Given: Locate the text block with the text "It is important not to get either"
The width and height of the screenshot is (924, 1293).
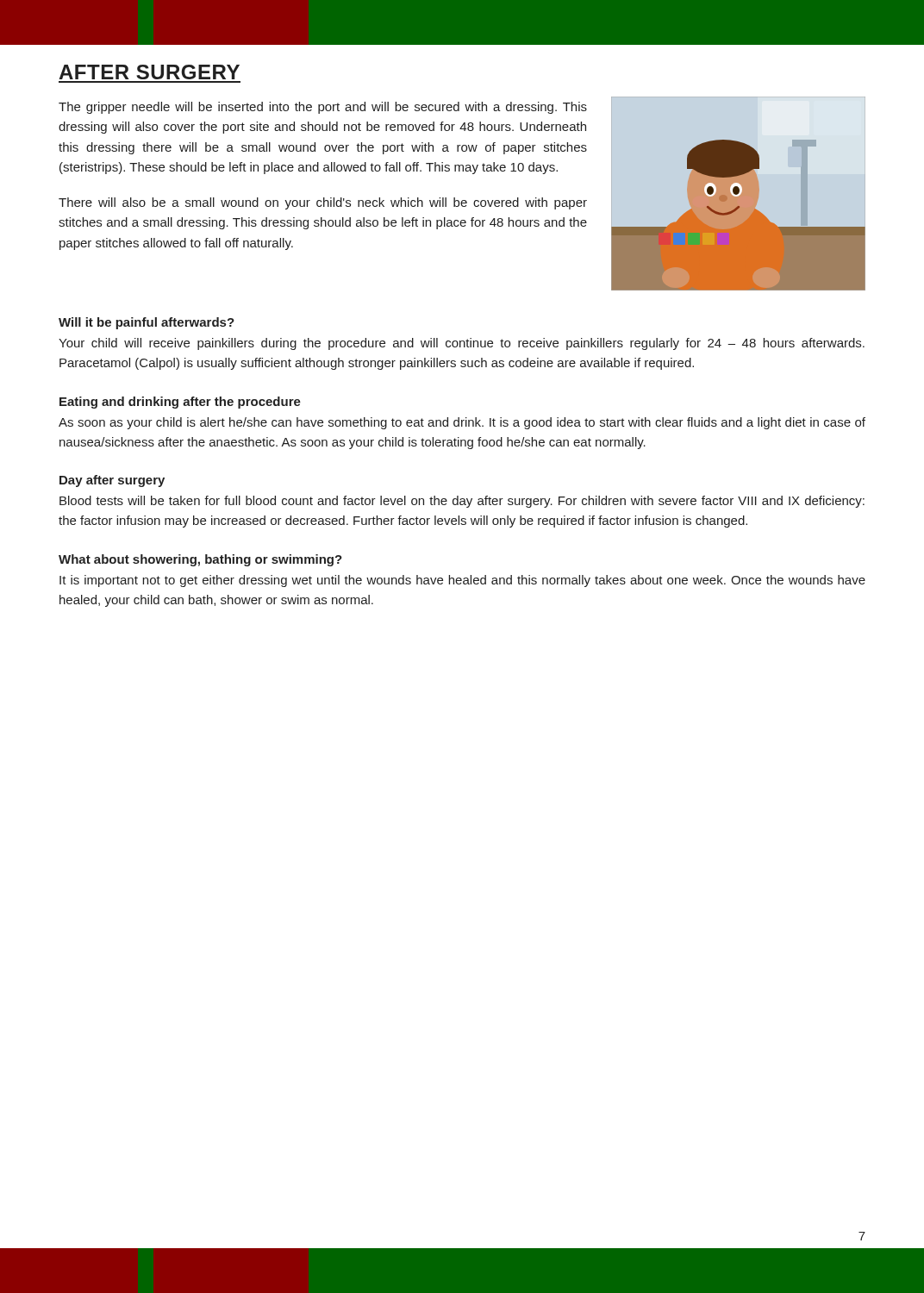Looking at the screenshot, I should coord(462,589).
